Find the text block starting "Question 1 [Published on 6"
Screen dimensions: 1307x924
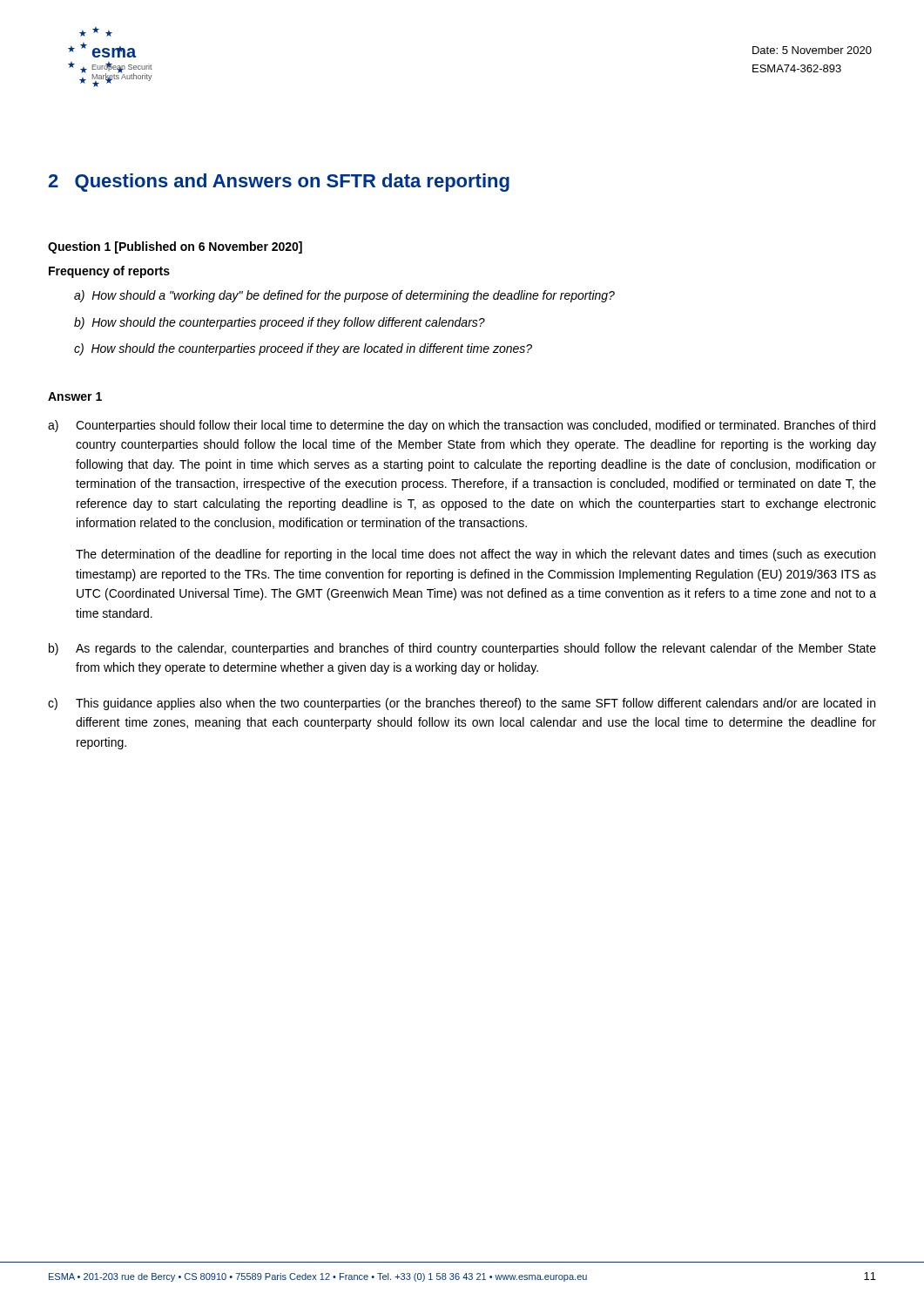pos(175,247)
